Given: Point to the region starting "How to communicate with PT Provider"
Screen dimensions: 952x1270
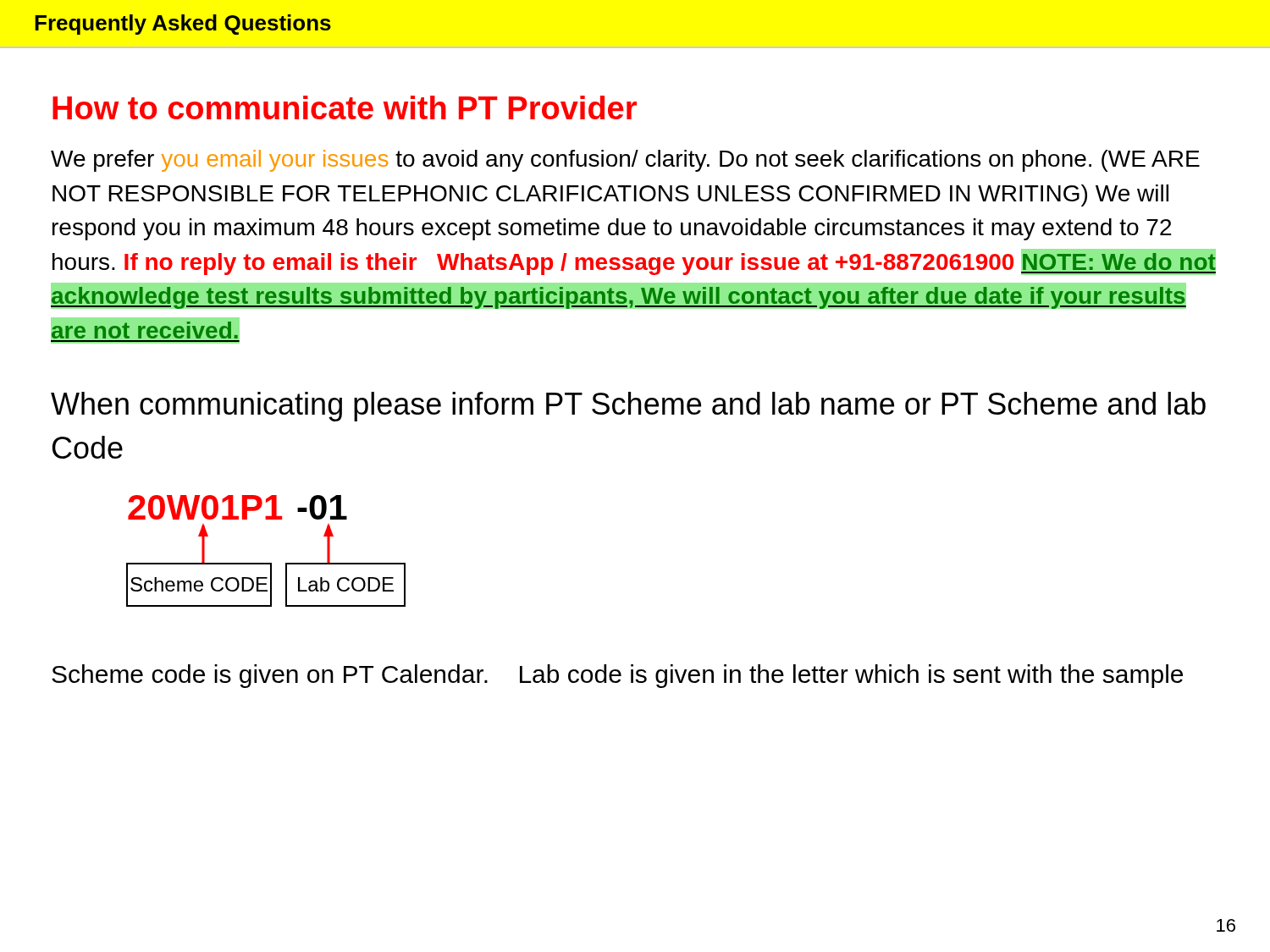Looking at the screenshot, I should tap(344, 109).
